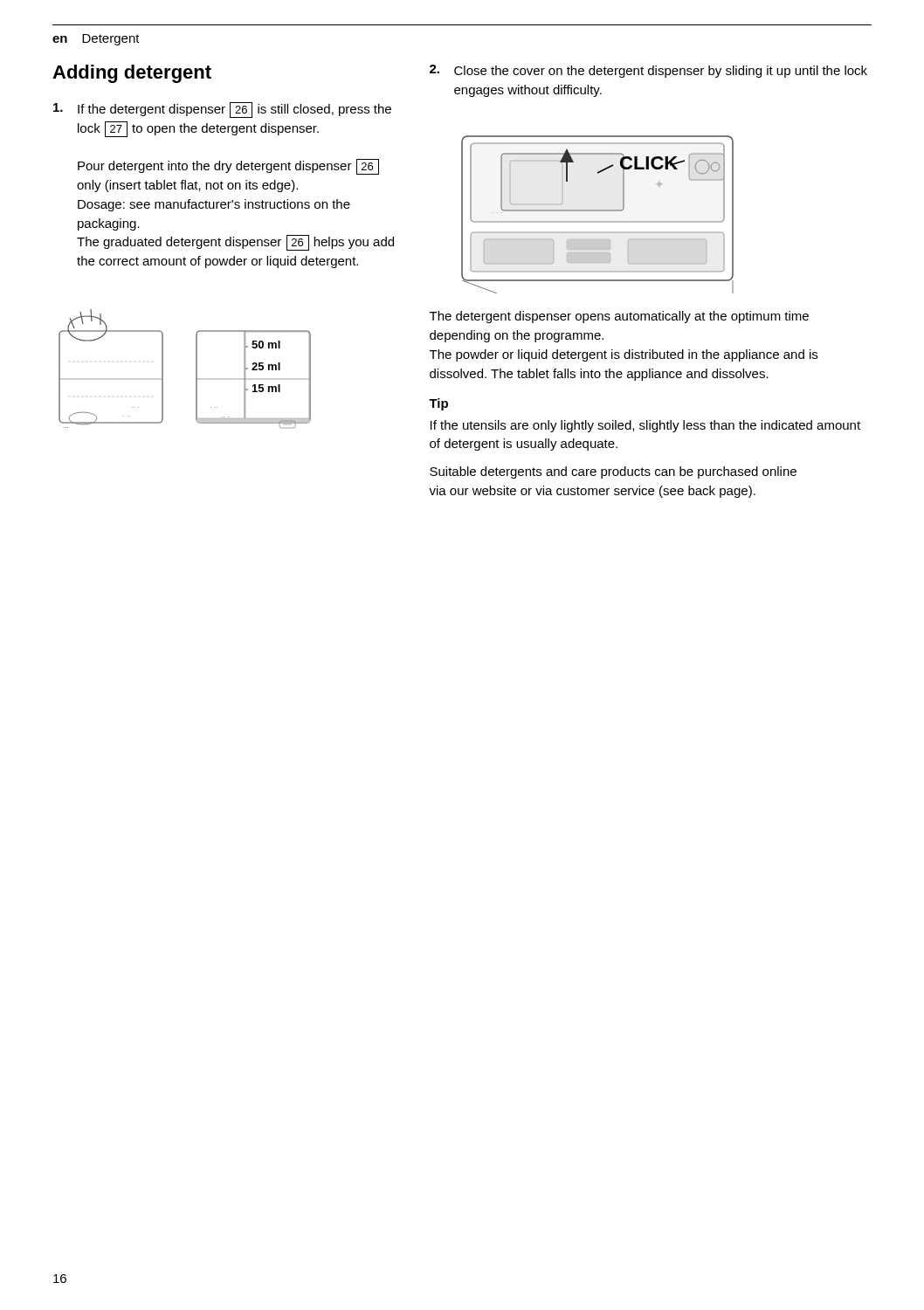The height and width of the screenshot is (1310, 924).
Task: Click on the element starting "Adding detergent"
Action: [132, 72]
